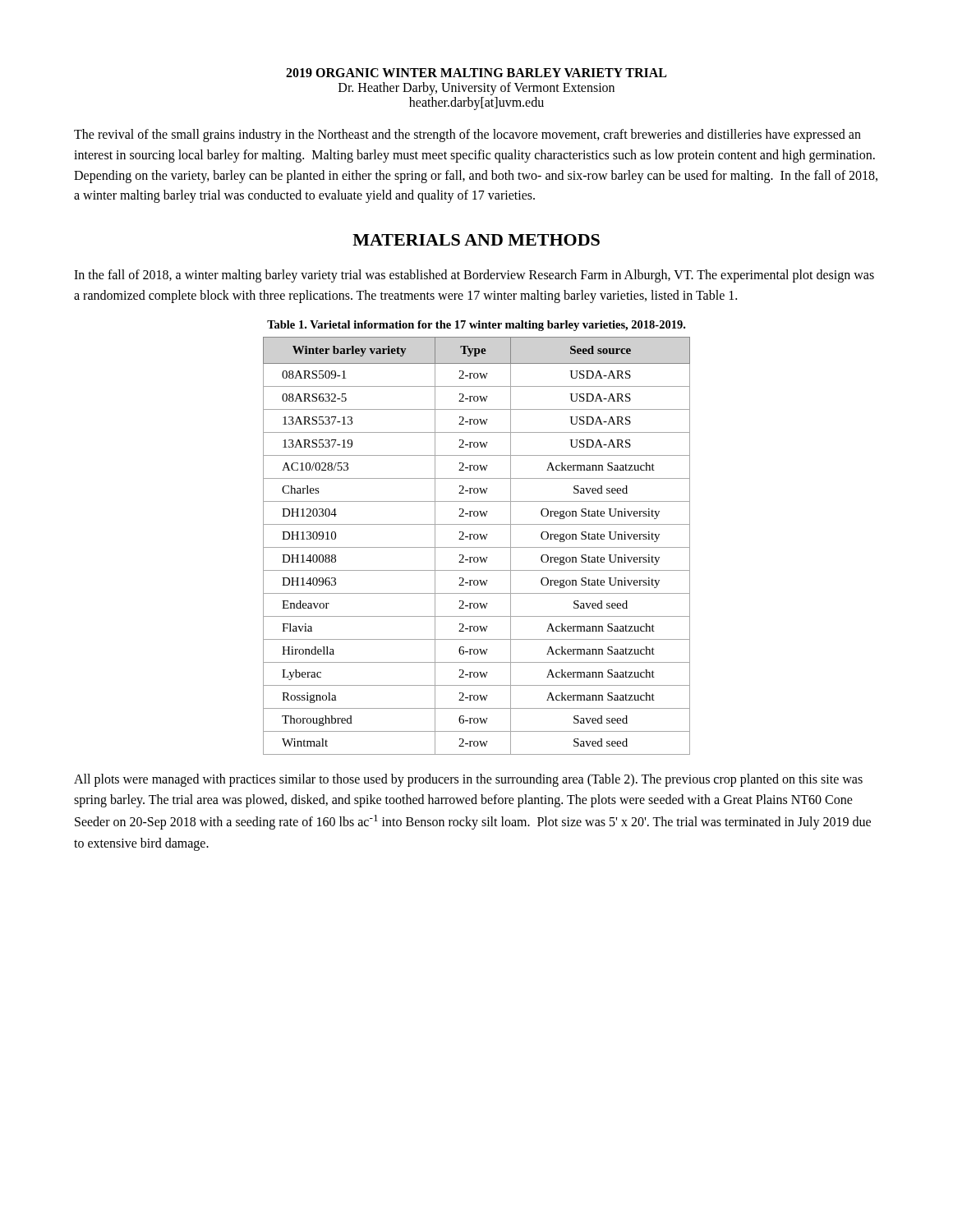Click on the title that reads "2019 ORGANIC WINTER"
953x1232 pixels.
coord(476,87)
